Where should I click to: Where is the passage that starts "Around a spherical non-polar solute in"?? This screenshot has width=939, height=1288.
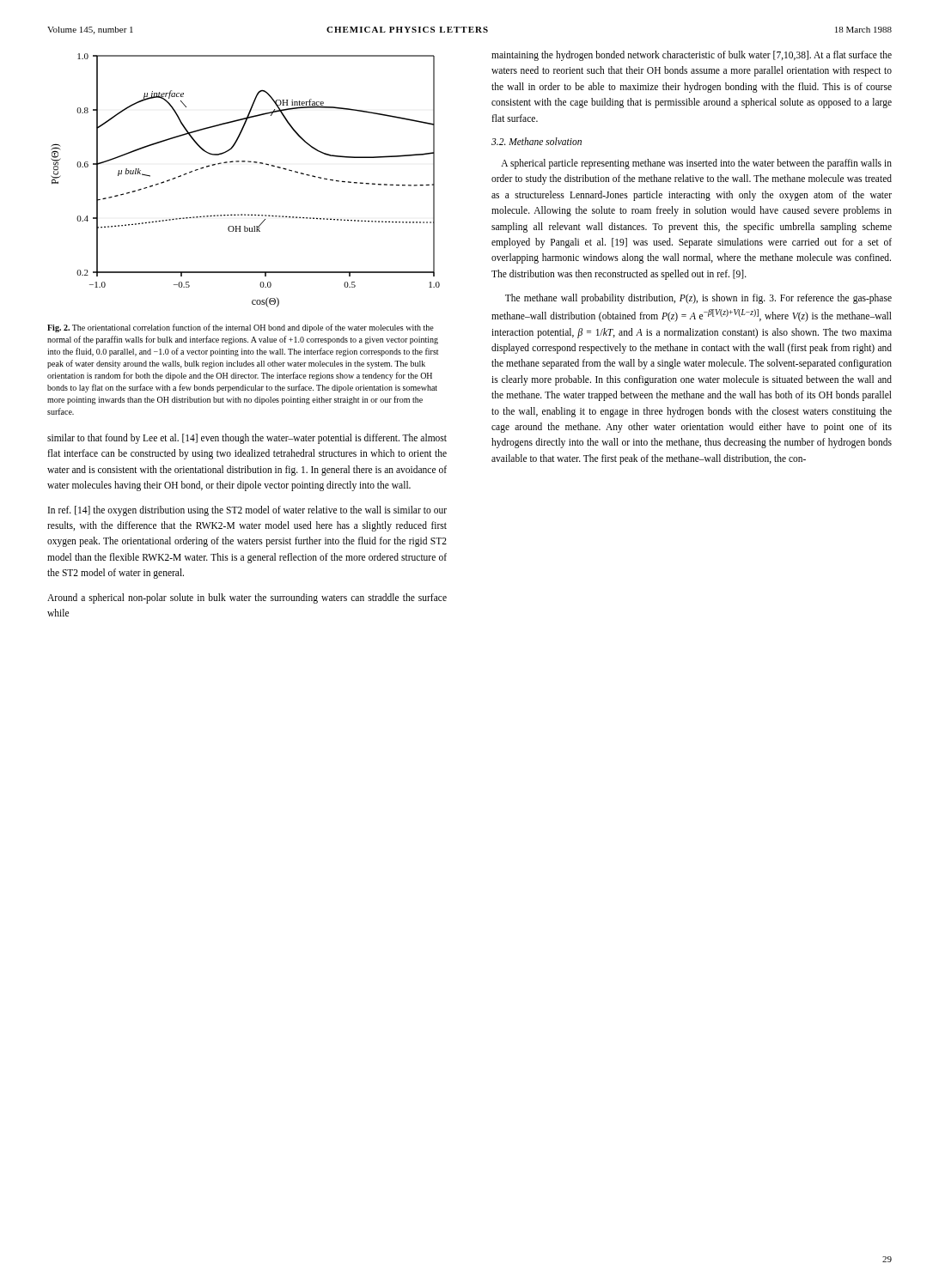click(x=247, y=605)
